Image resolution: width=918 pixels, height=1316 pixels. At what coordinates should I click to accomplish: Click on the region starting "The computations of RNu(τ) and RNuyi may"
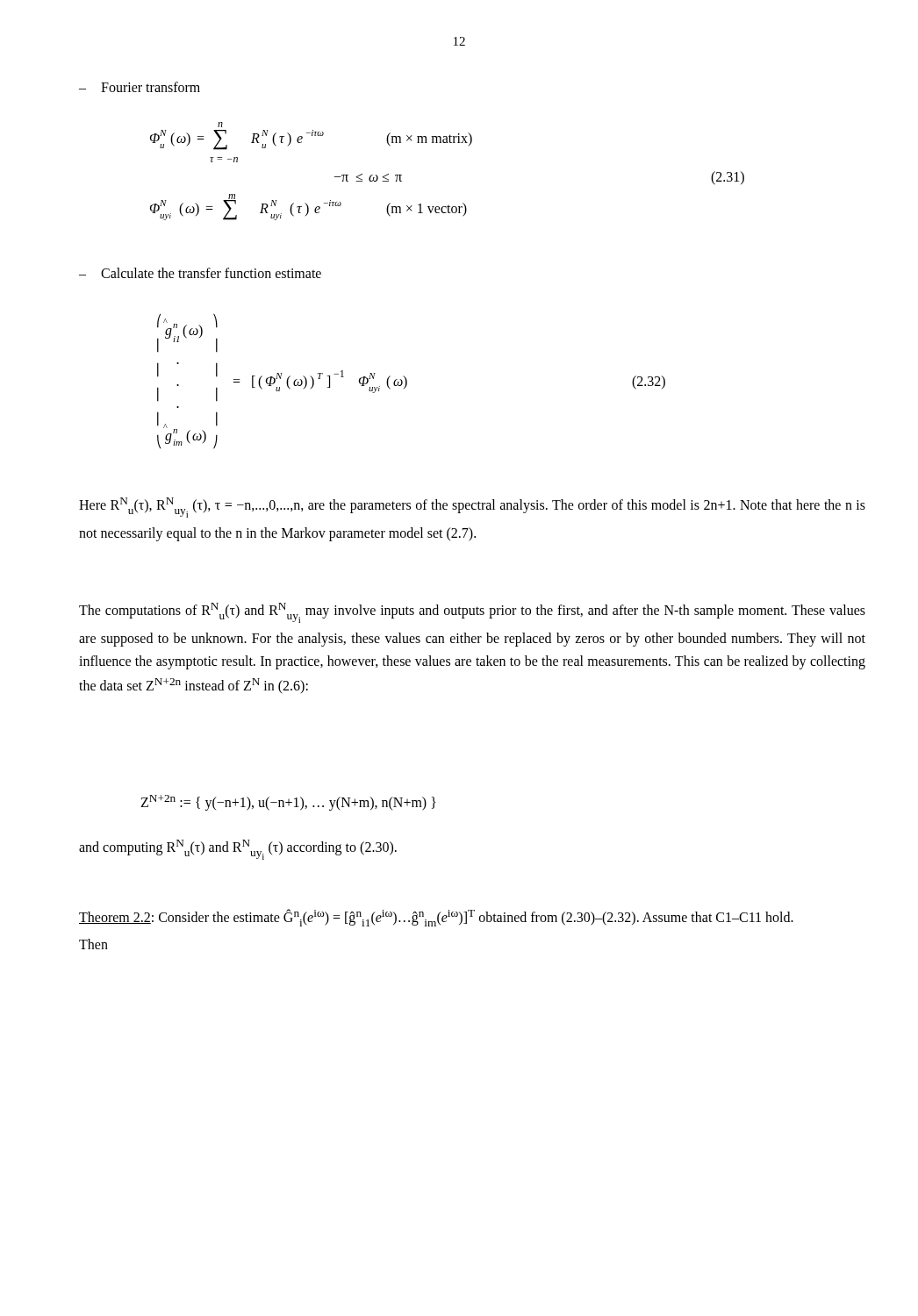[472, 646]
